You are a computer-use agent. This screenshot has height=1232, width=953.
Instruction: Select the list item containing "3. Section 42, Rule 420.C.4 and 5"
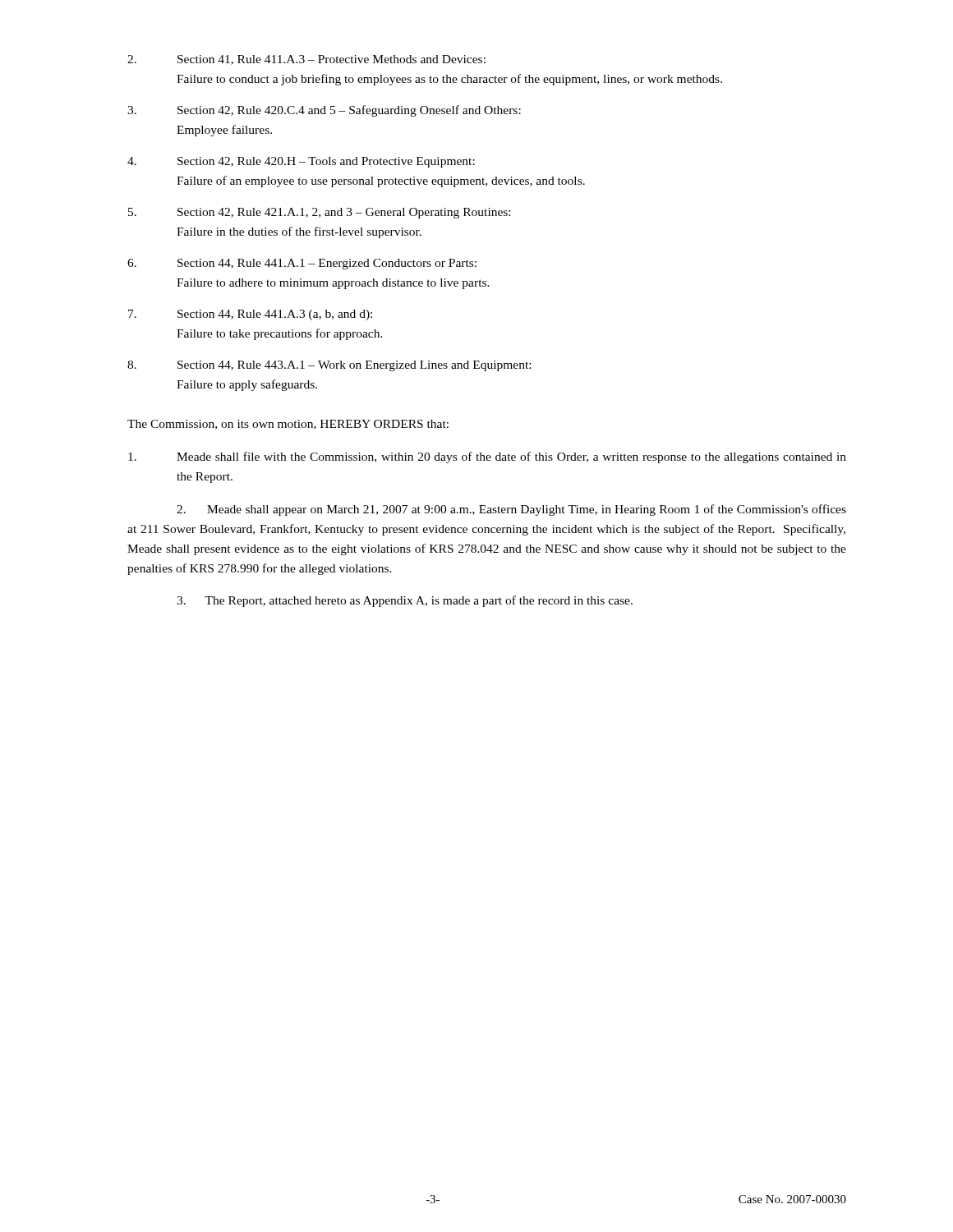pyautogui.click(x=487, y=120)
